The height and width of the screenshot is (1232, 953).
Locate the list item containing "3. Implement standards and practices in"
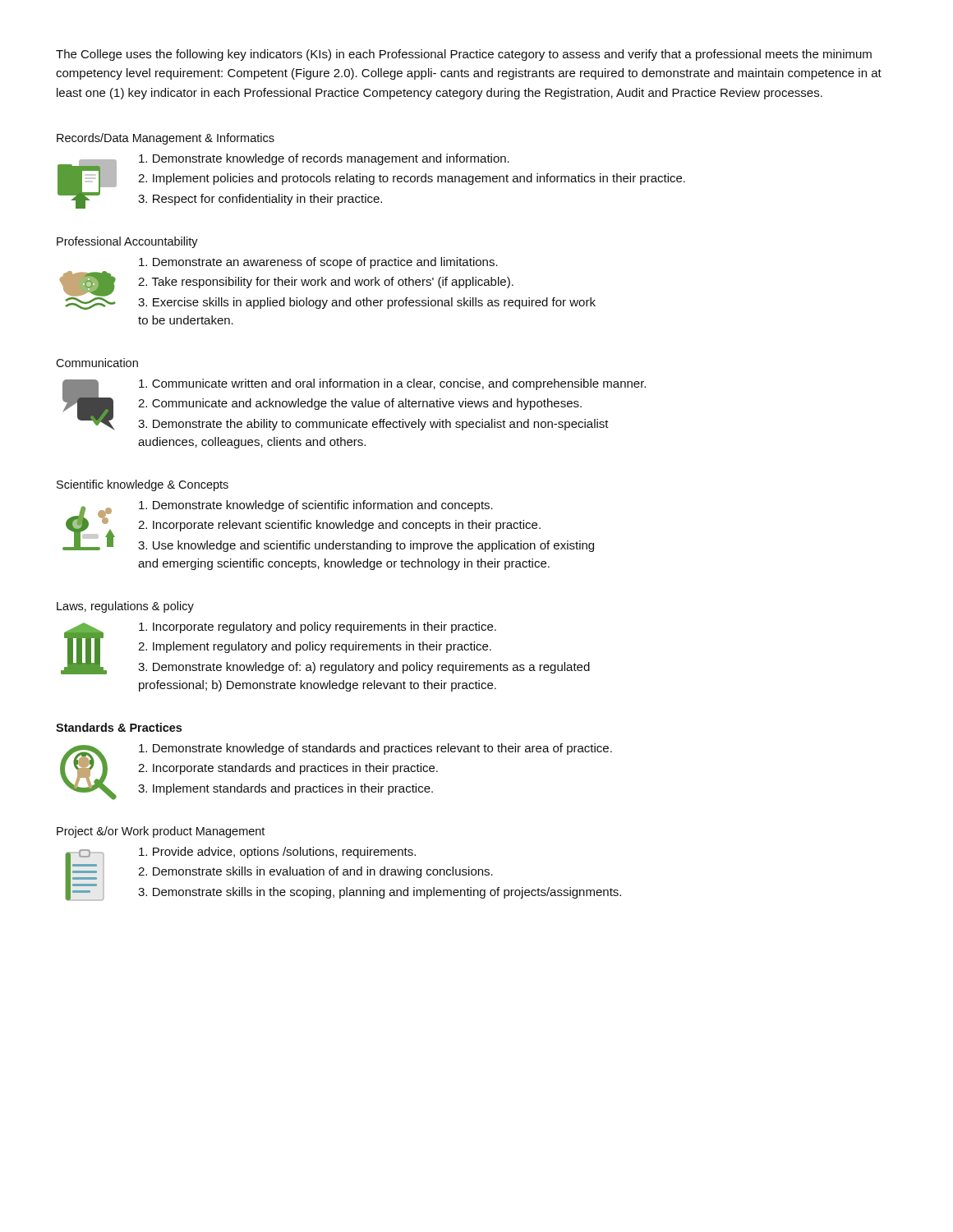286,788
